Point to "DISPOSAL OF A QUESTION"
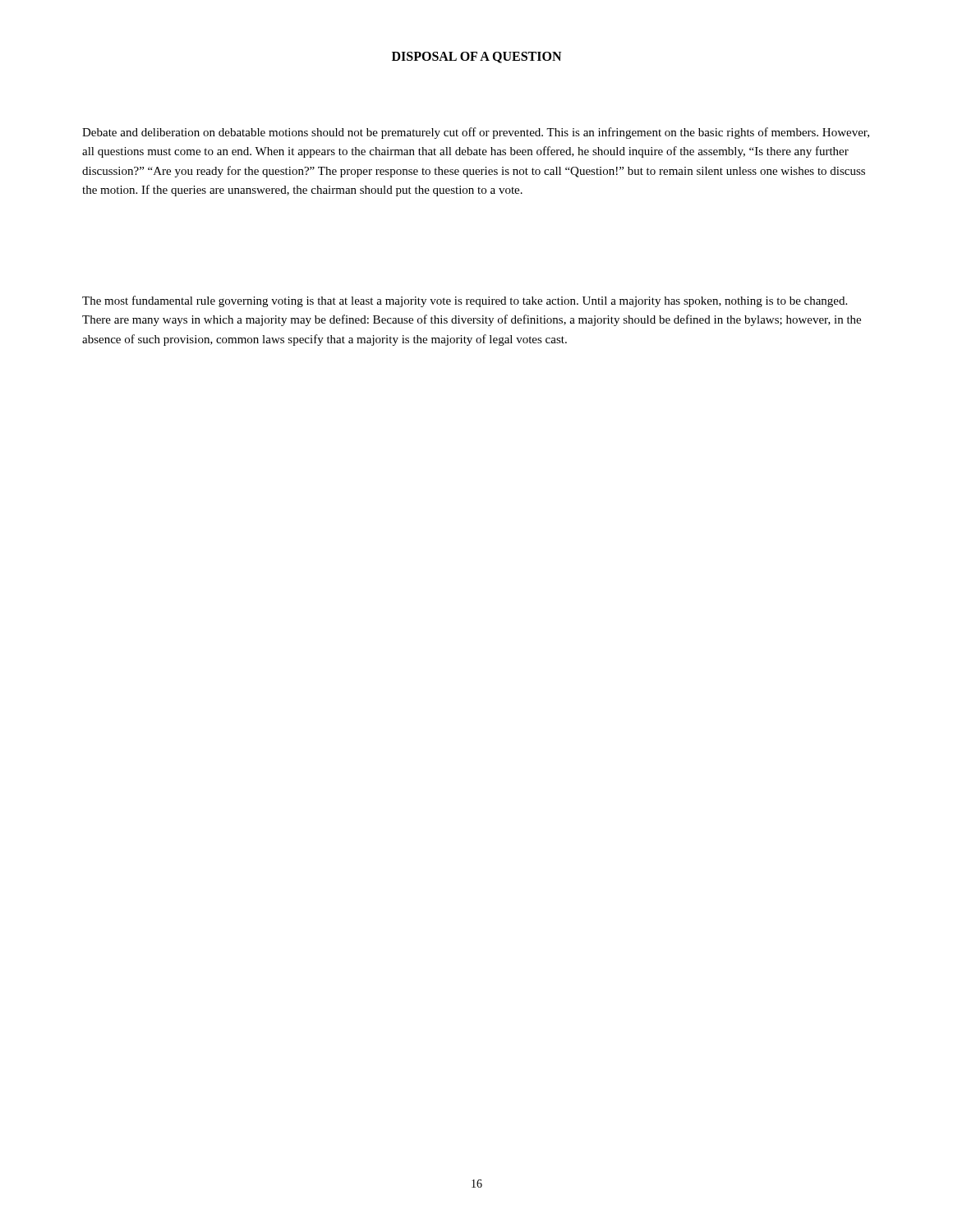Screen dimensions: 1232x953 click(x=476, y=56)
